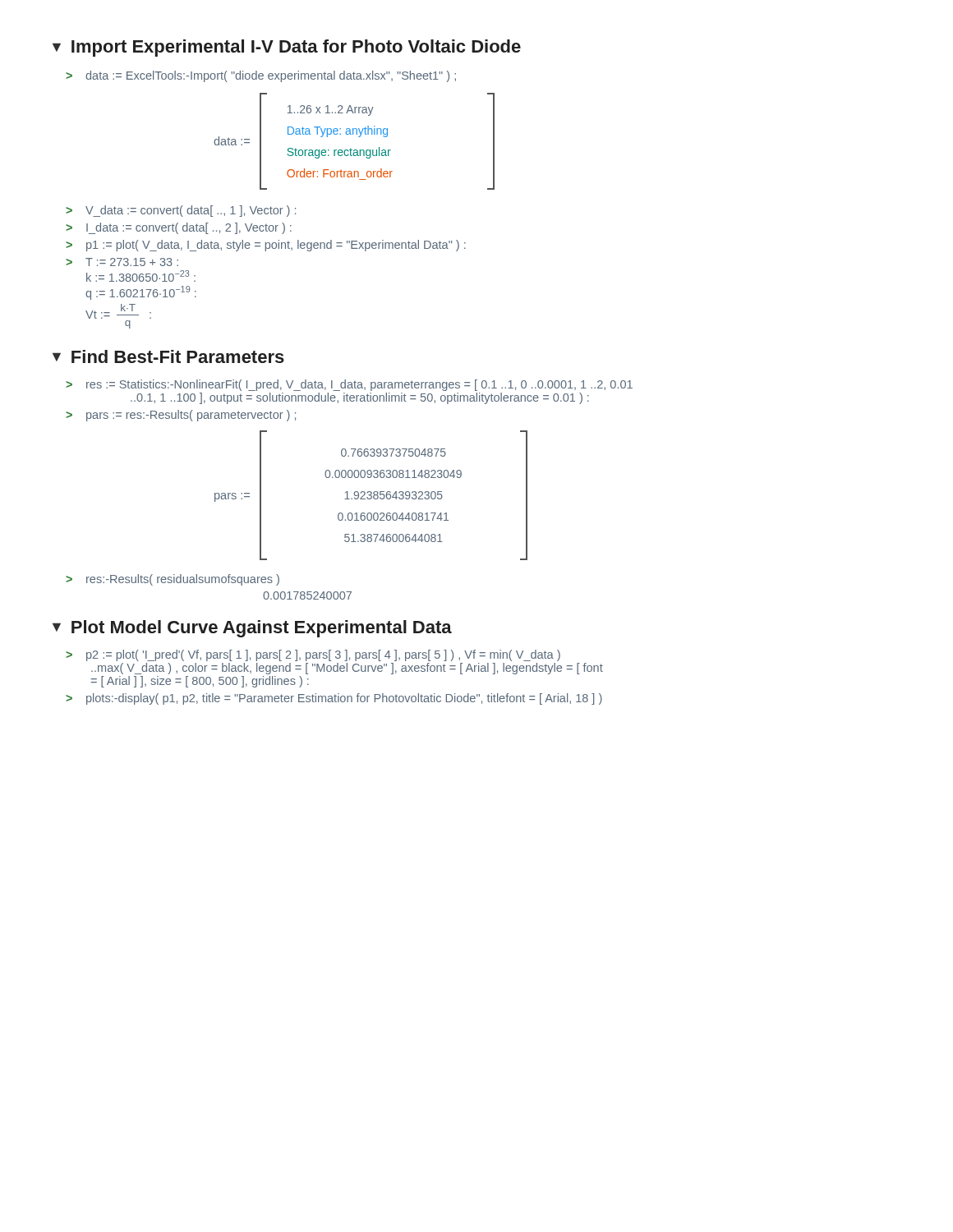Locate the passage starting "> p1 := plot( V_data,"
Screen dimensions: 1232x953
click(266, 245)
